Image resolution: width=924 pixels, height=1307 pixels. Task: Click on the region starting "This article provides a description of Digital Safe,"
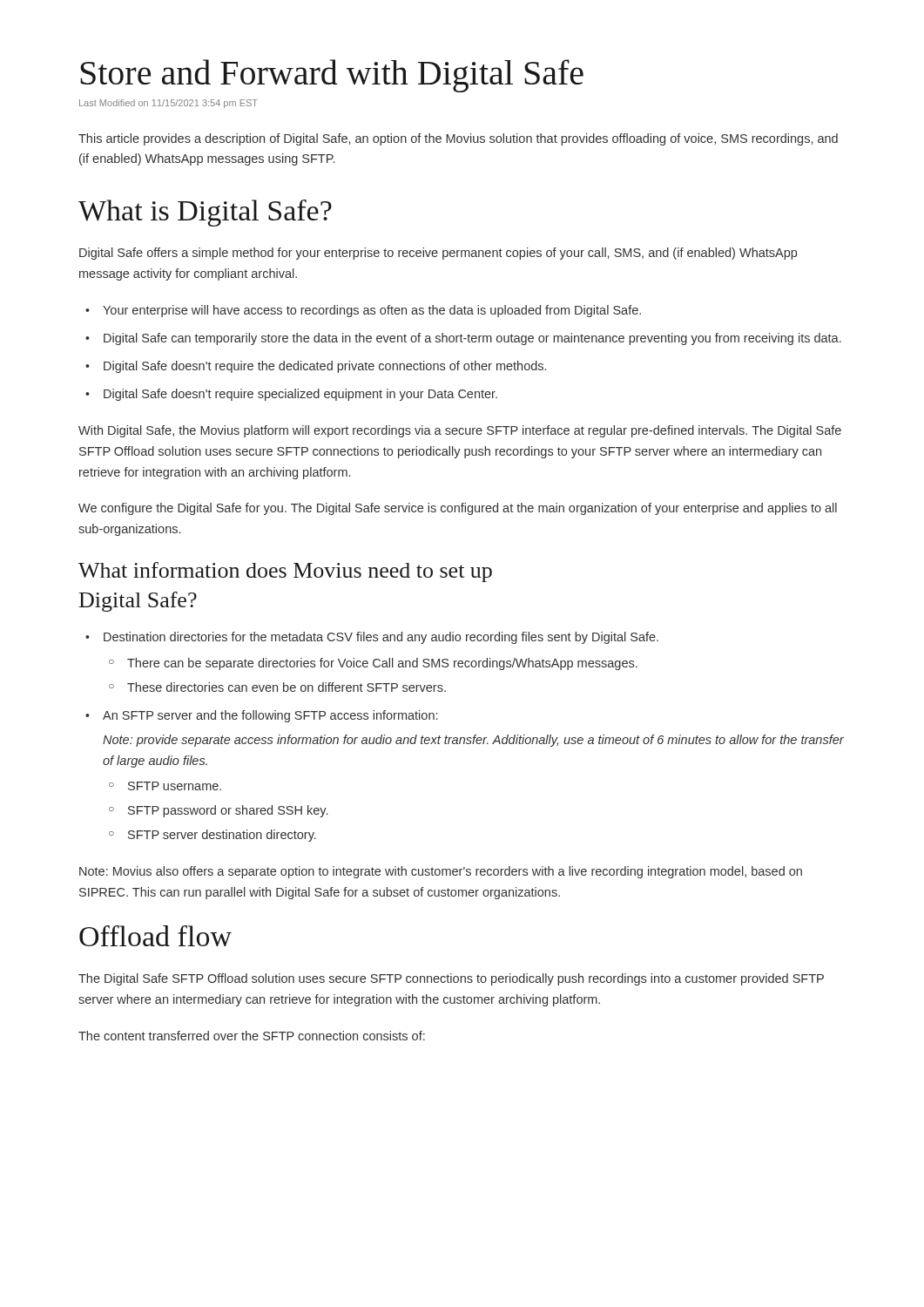tap(462, 149)
